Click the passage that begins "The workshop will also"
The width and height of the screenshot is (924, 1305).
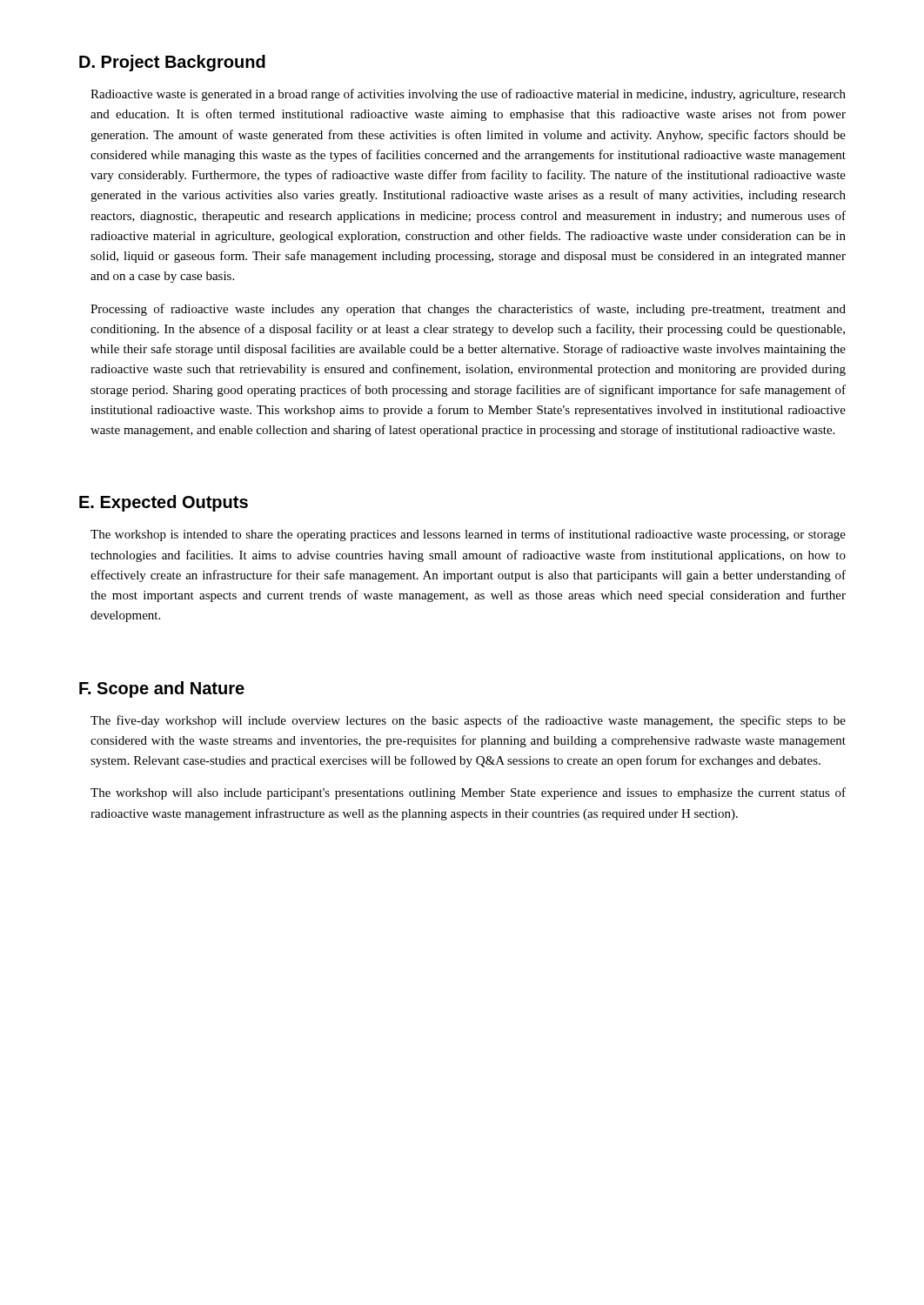point(468,803)
